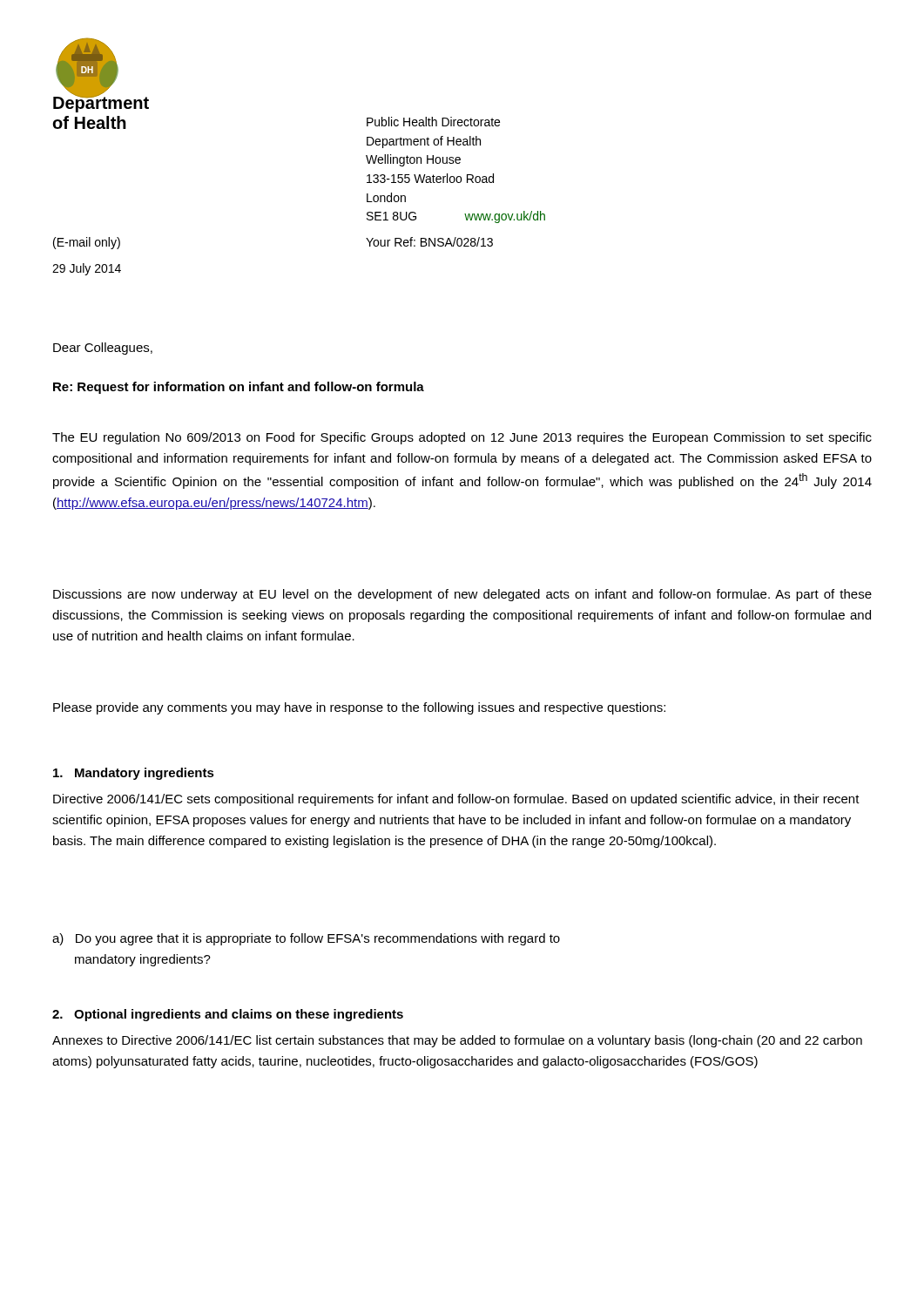Locate the logo
Screen dimensions: 1307x924
point(139,83)
